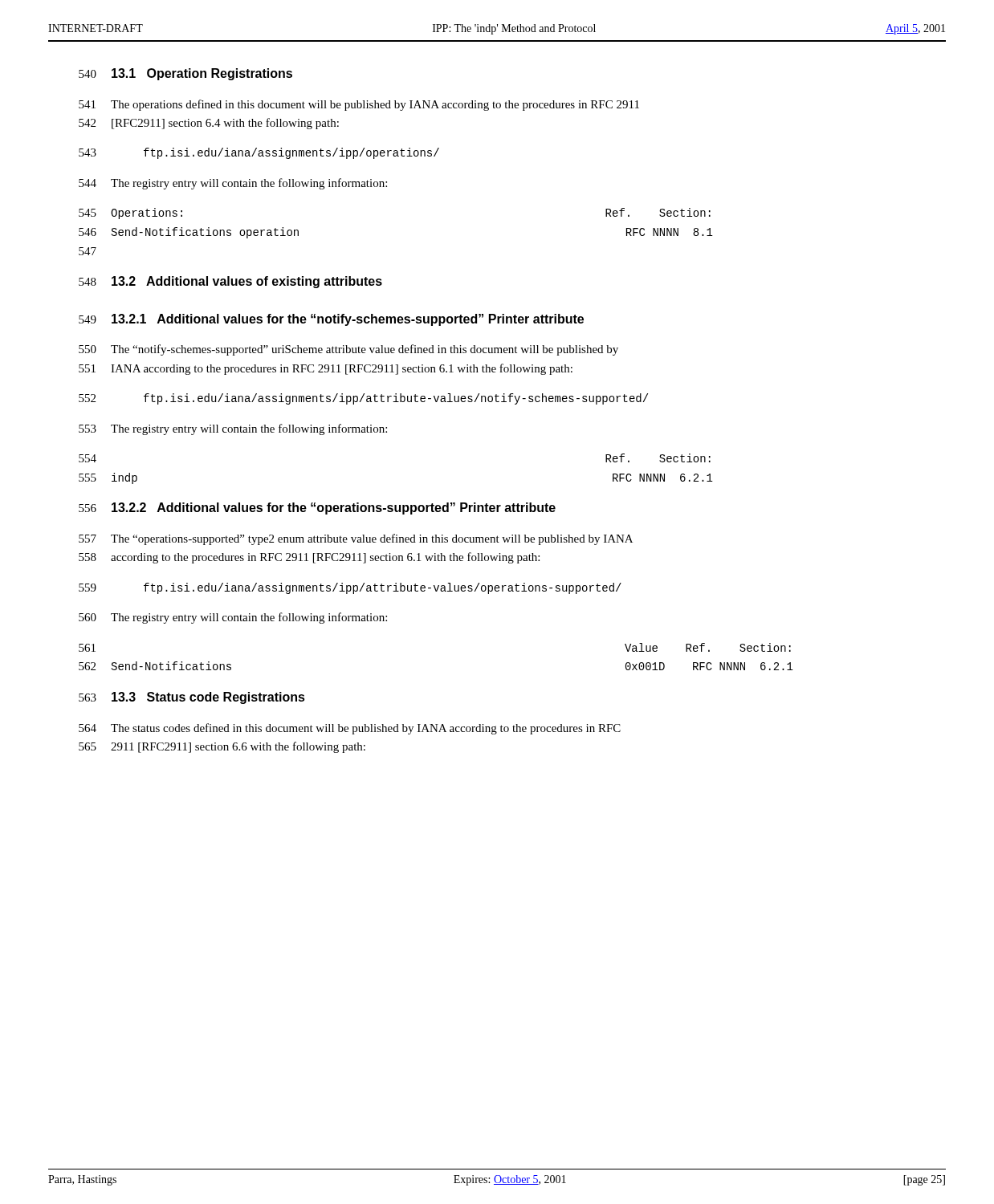This screenshot has height=1204, width=994.
Task: Select the text block with the text "544 The registry entry will contain the"
Action: coord(233,184)
